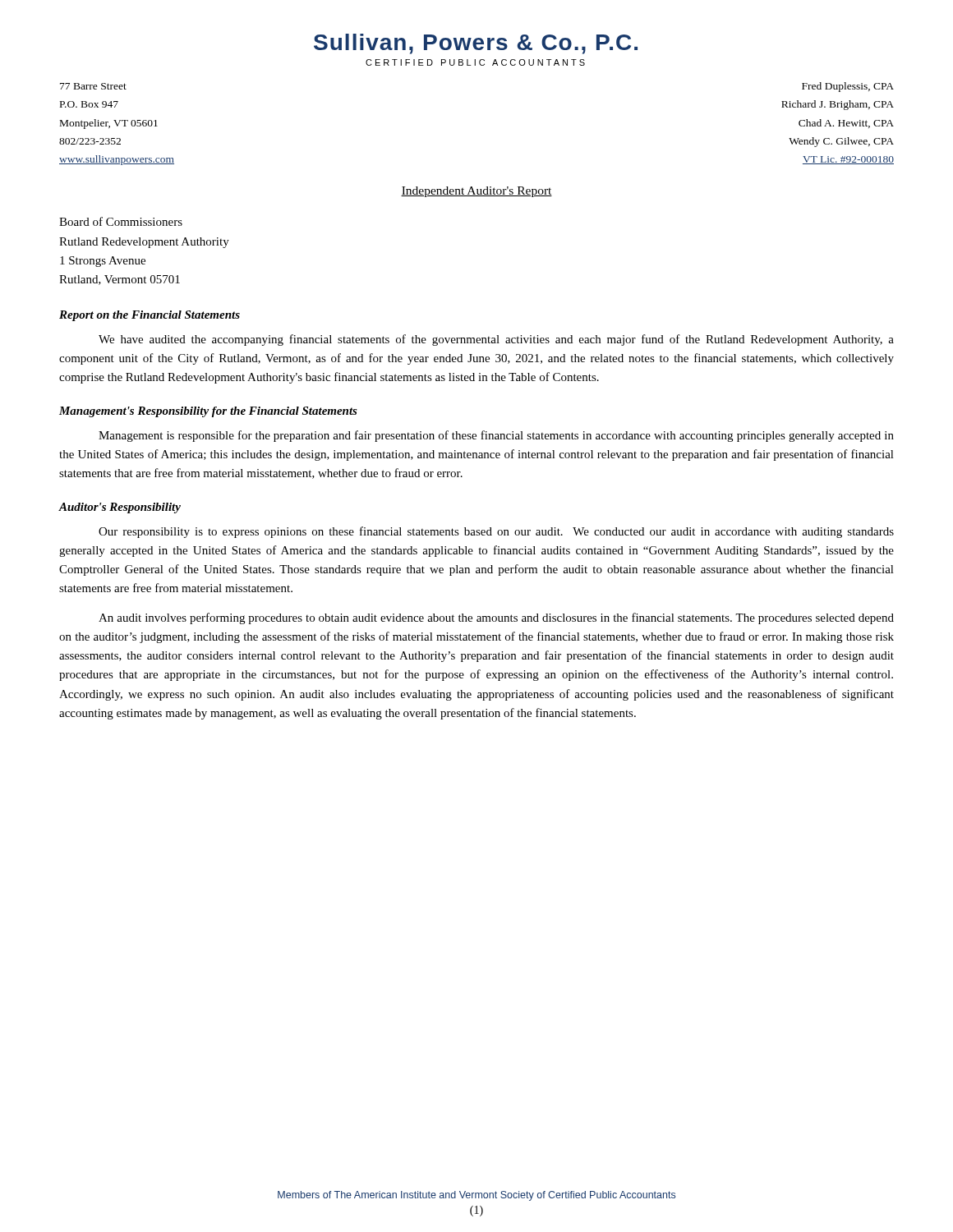
Task: Click on the region starting "Our responsibility is to"
Action: coord(476,560)
